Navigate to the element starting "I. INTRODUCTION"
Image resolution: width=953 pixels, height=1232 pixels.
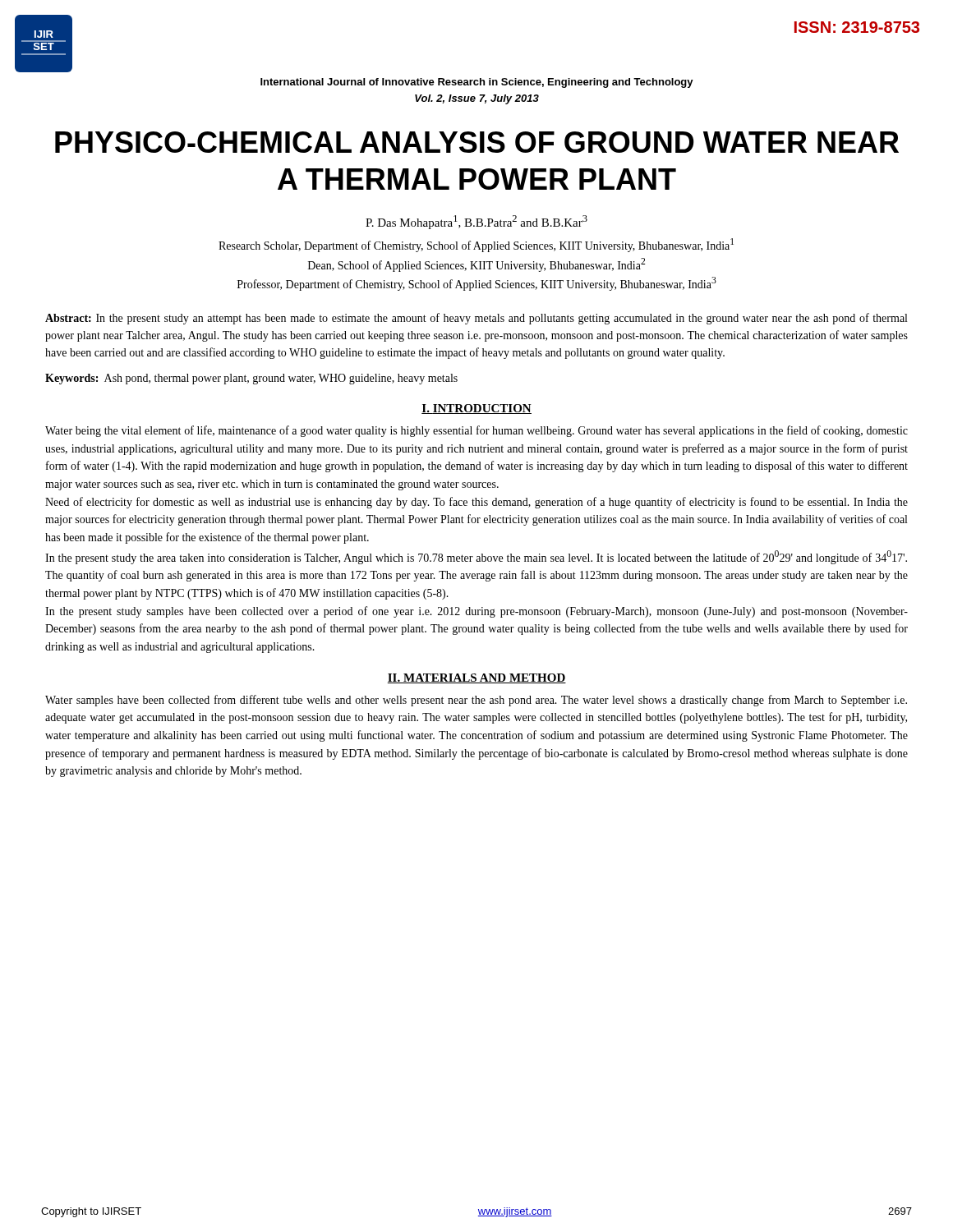point(476,408)
